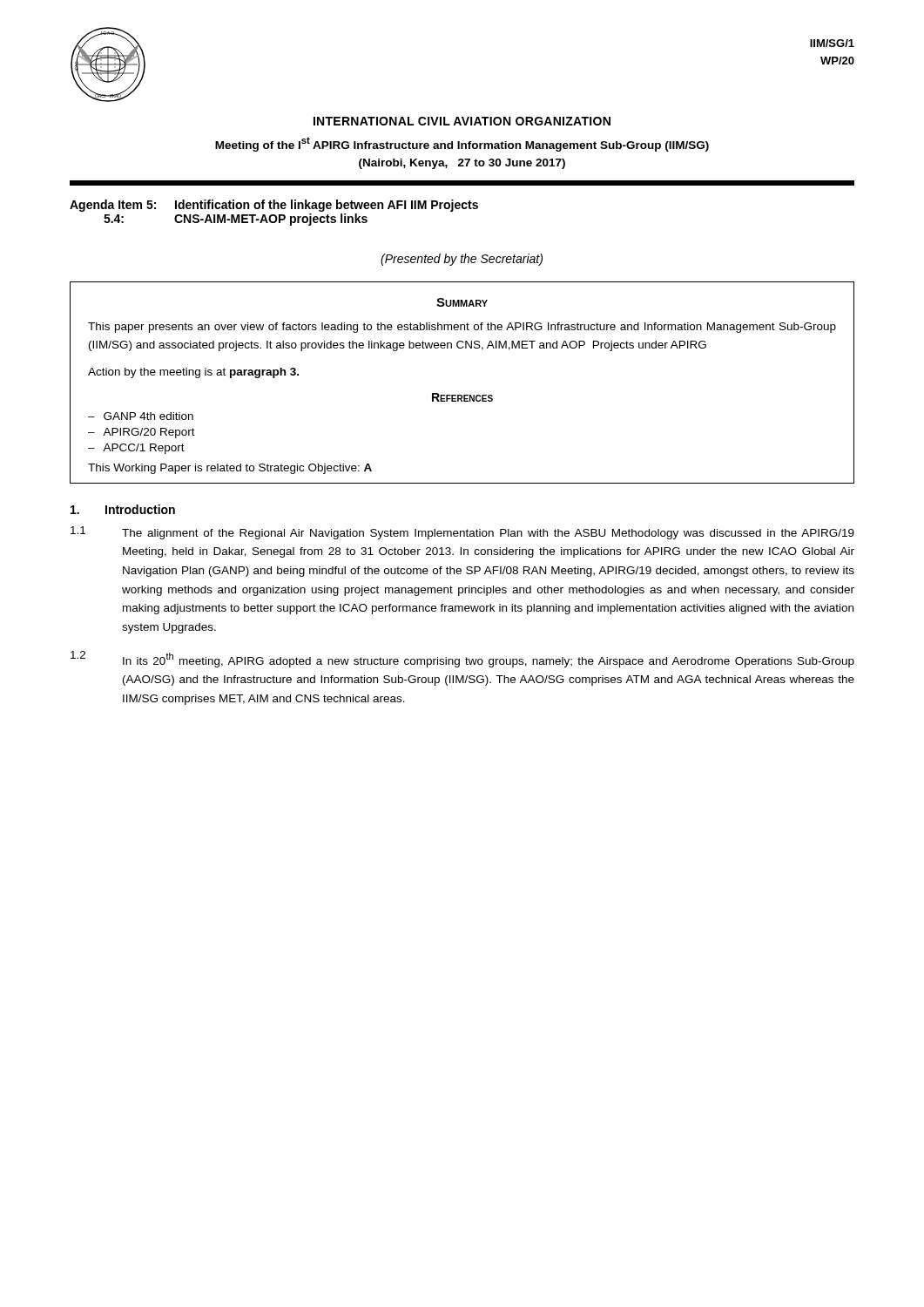Image resolution: width=924 pixels, height=1307 pixels.
Task: Locate the region starting "– APCC/1 Report"
Action: (136, 447)
